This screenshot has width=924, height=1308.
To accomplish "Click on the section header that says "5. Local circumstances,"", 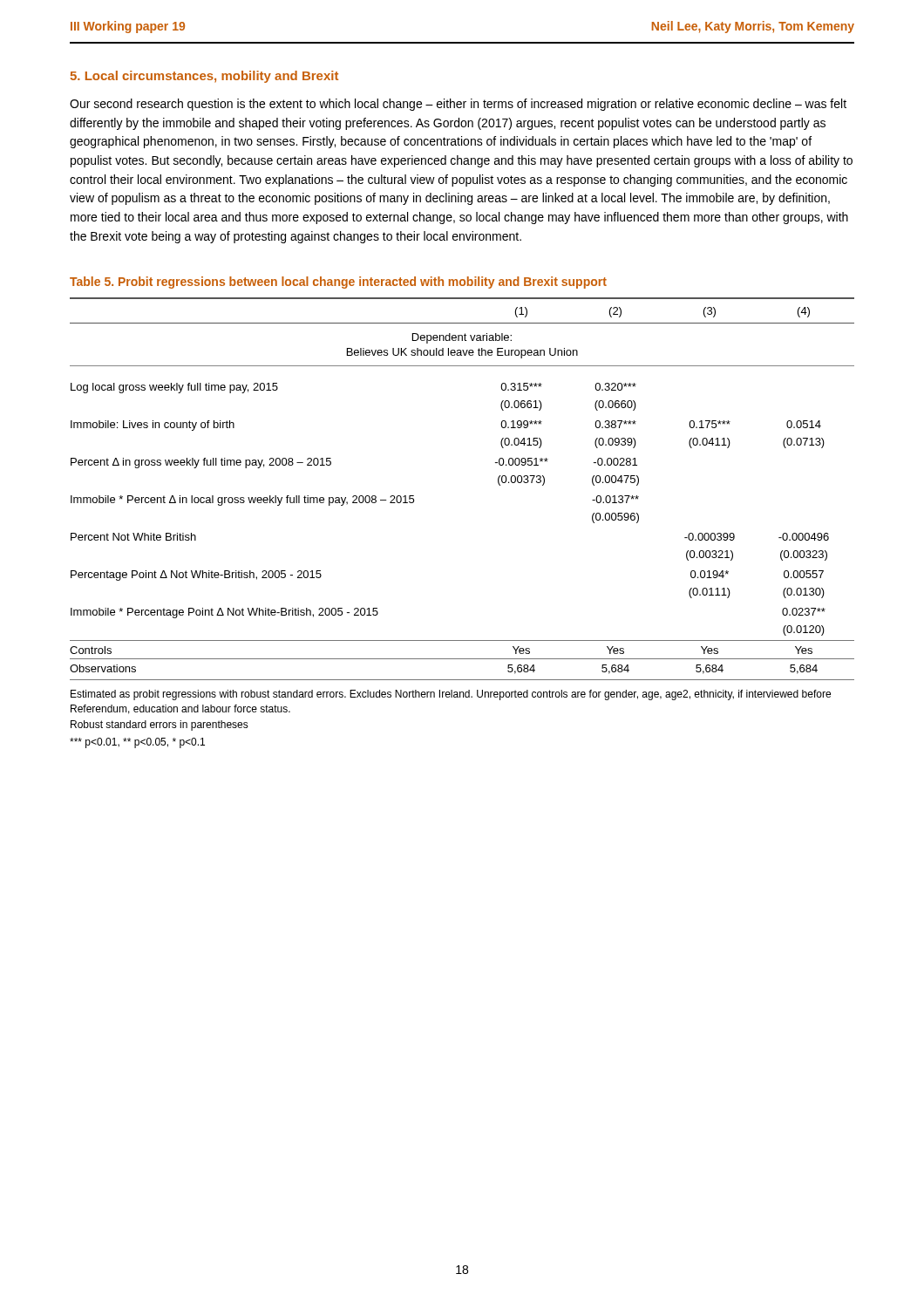I will (204, 75).
